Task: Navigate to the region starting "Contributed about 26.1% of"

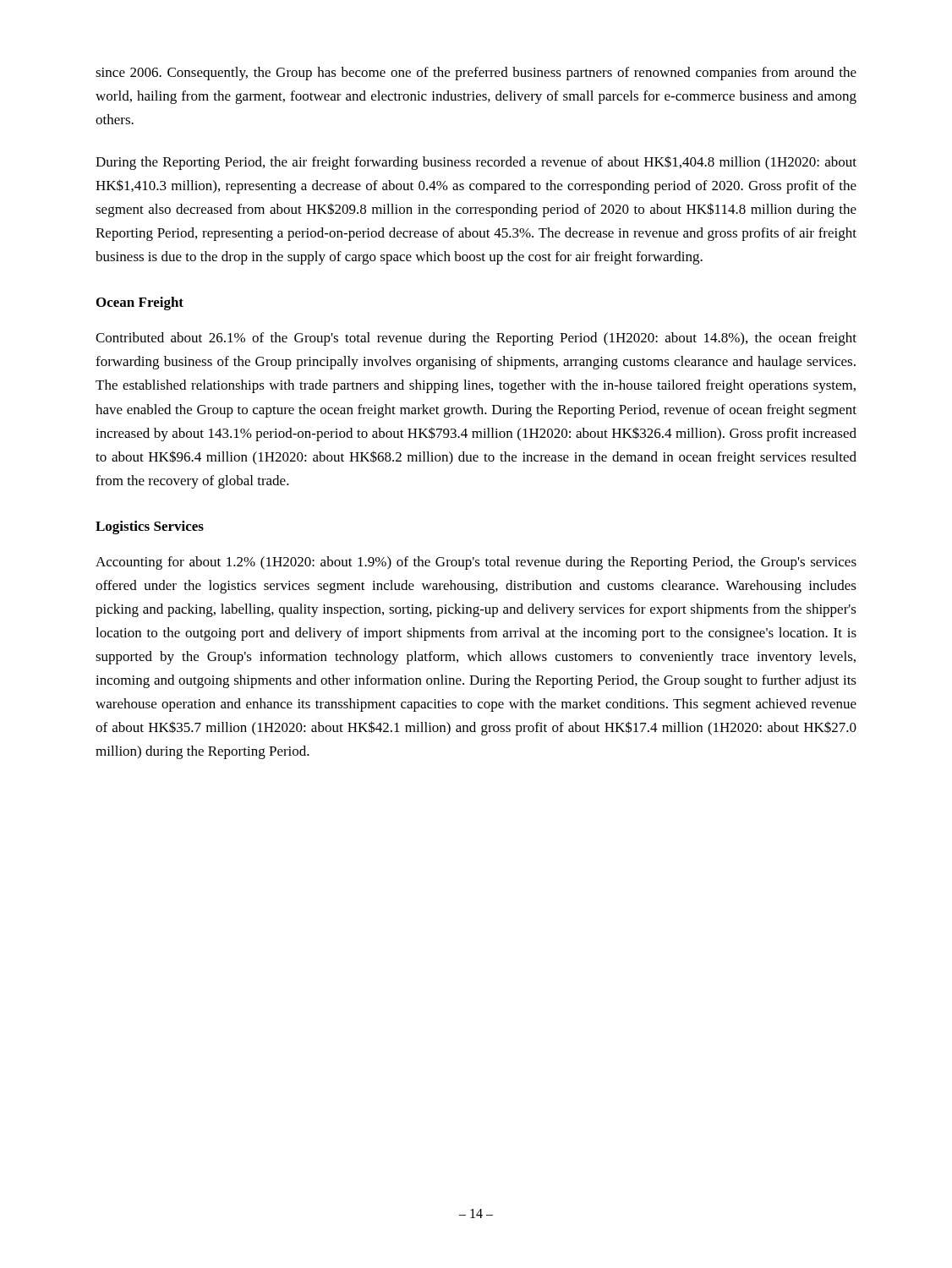Action: click(476, 409)
